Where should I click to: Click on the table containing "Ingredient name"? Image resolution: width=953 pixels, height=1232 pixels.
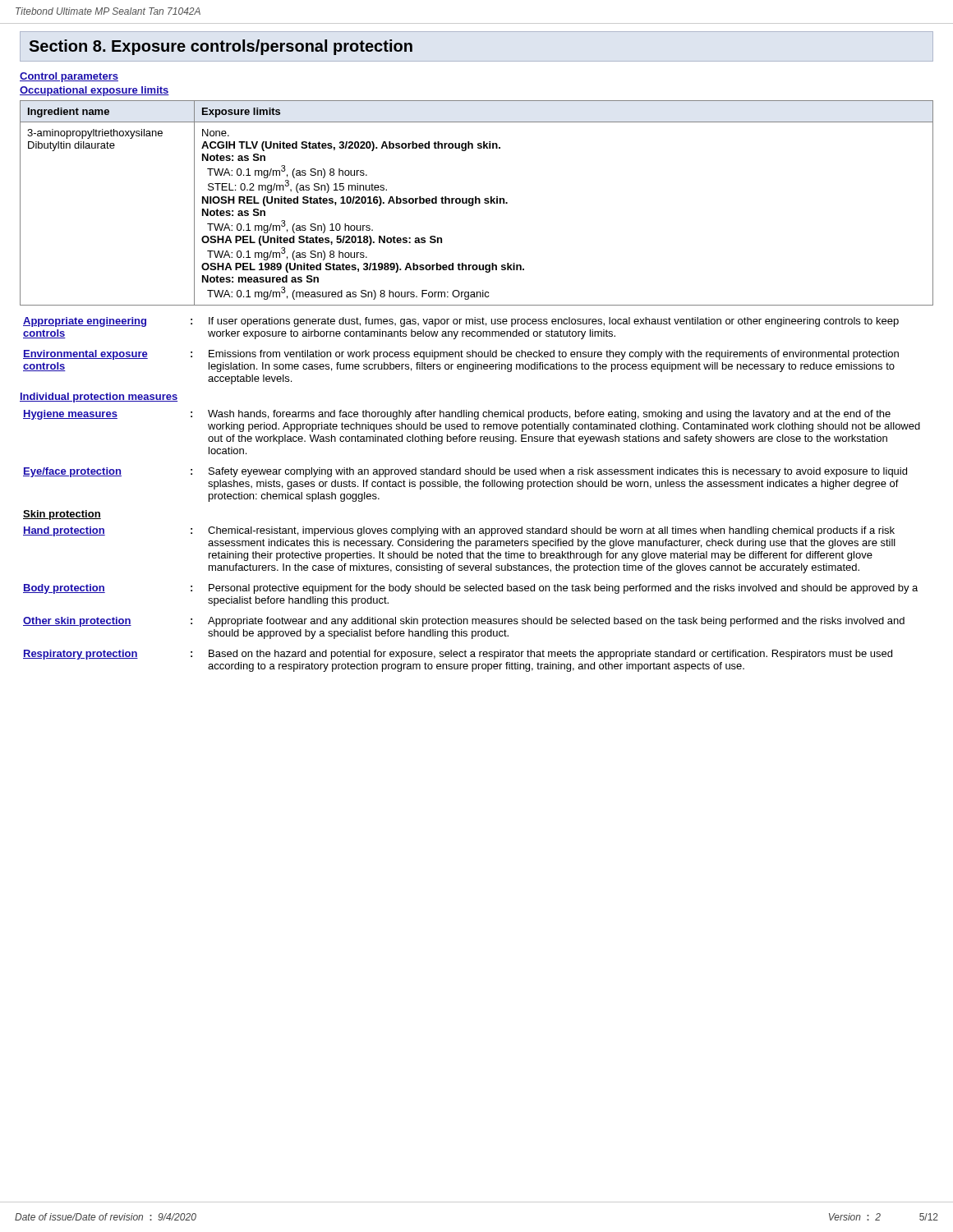[x=476, y=203]
